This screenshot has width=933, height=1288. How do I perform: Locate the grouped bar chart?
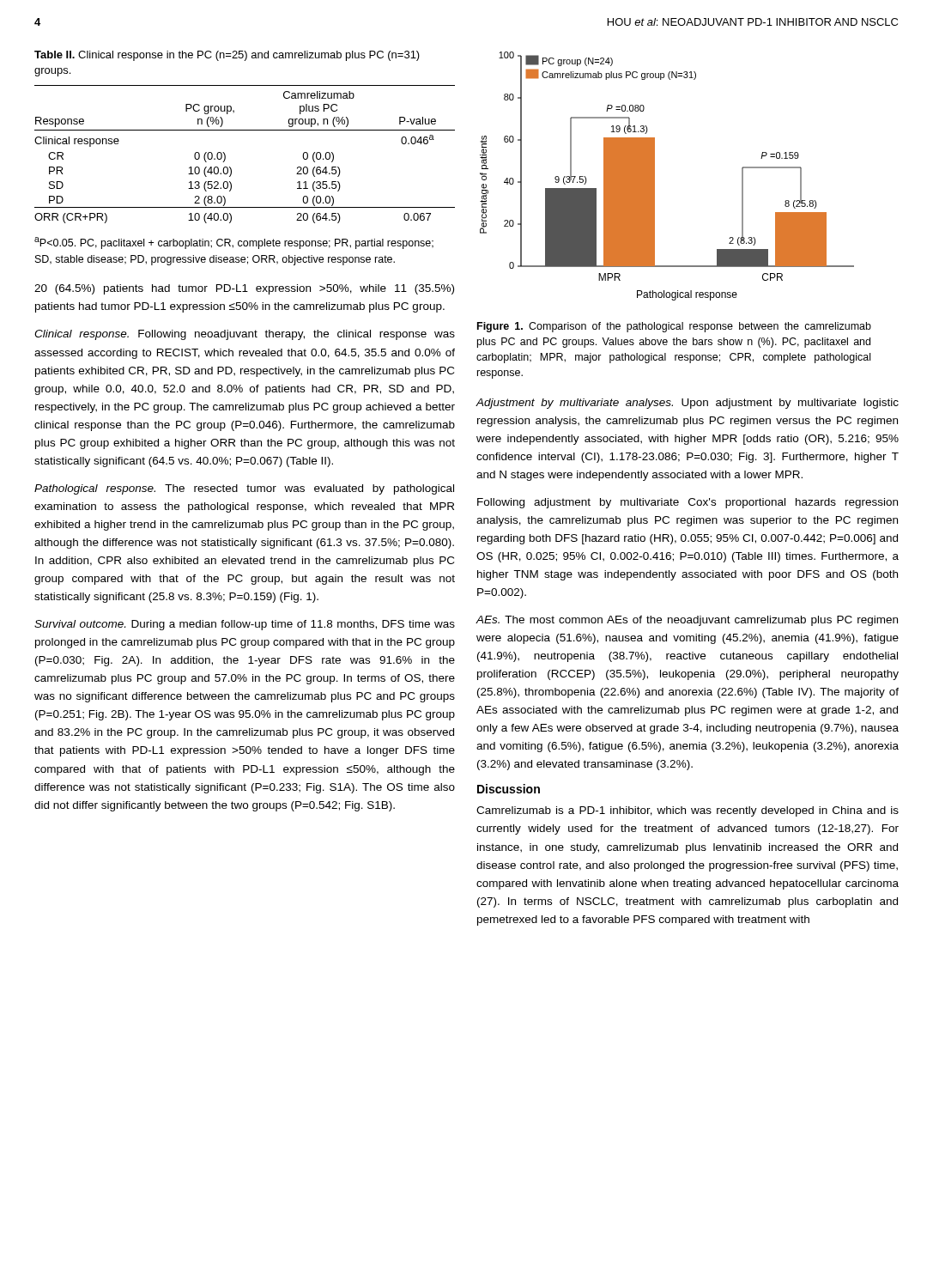point(674,180)
